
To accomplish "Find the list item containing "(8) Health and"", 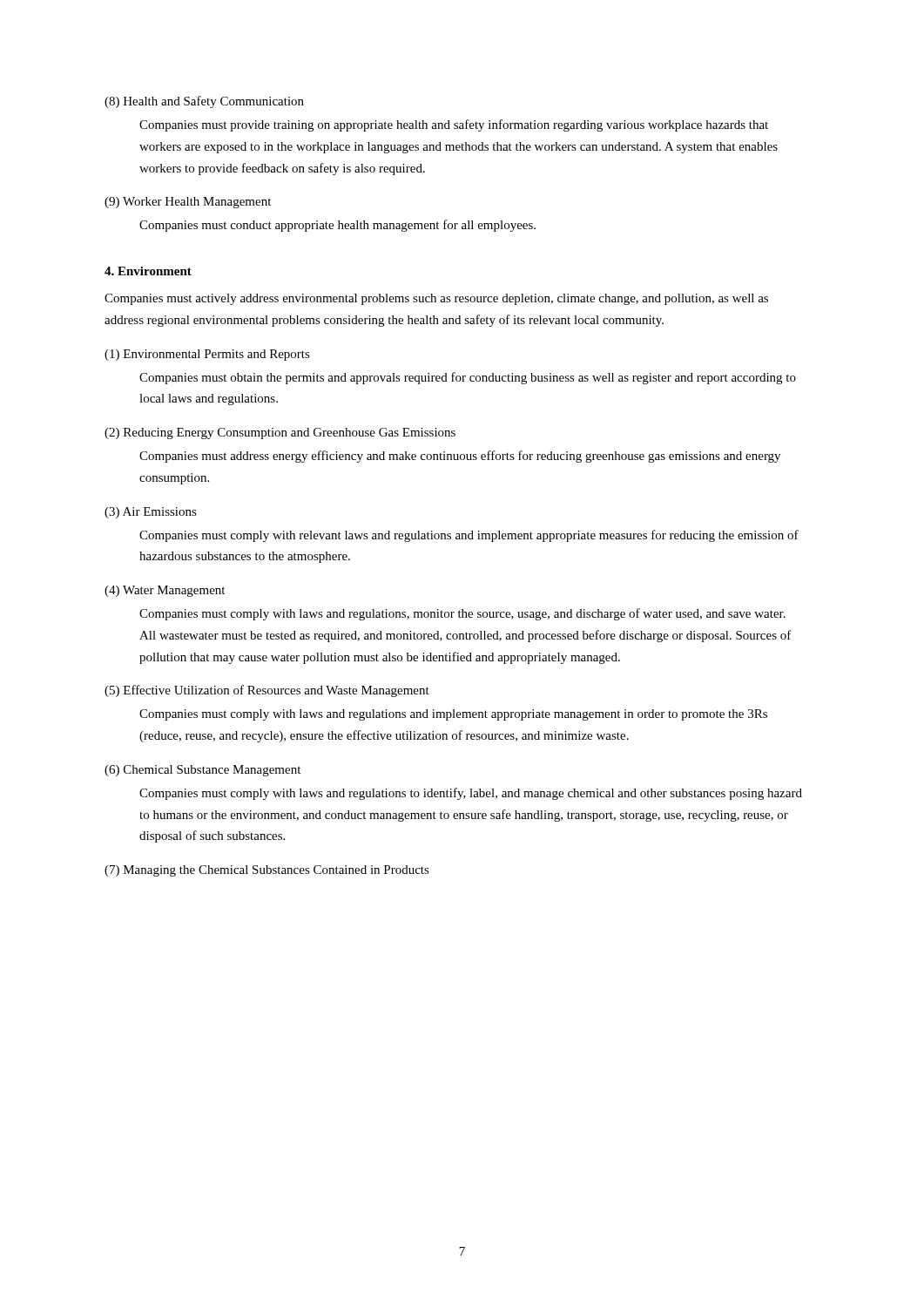I will tap(453, 136).
